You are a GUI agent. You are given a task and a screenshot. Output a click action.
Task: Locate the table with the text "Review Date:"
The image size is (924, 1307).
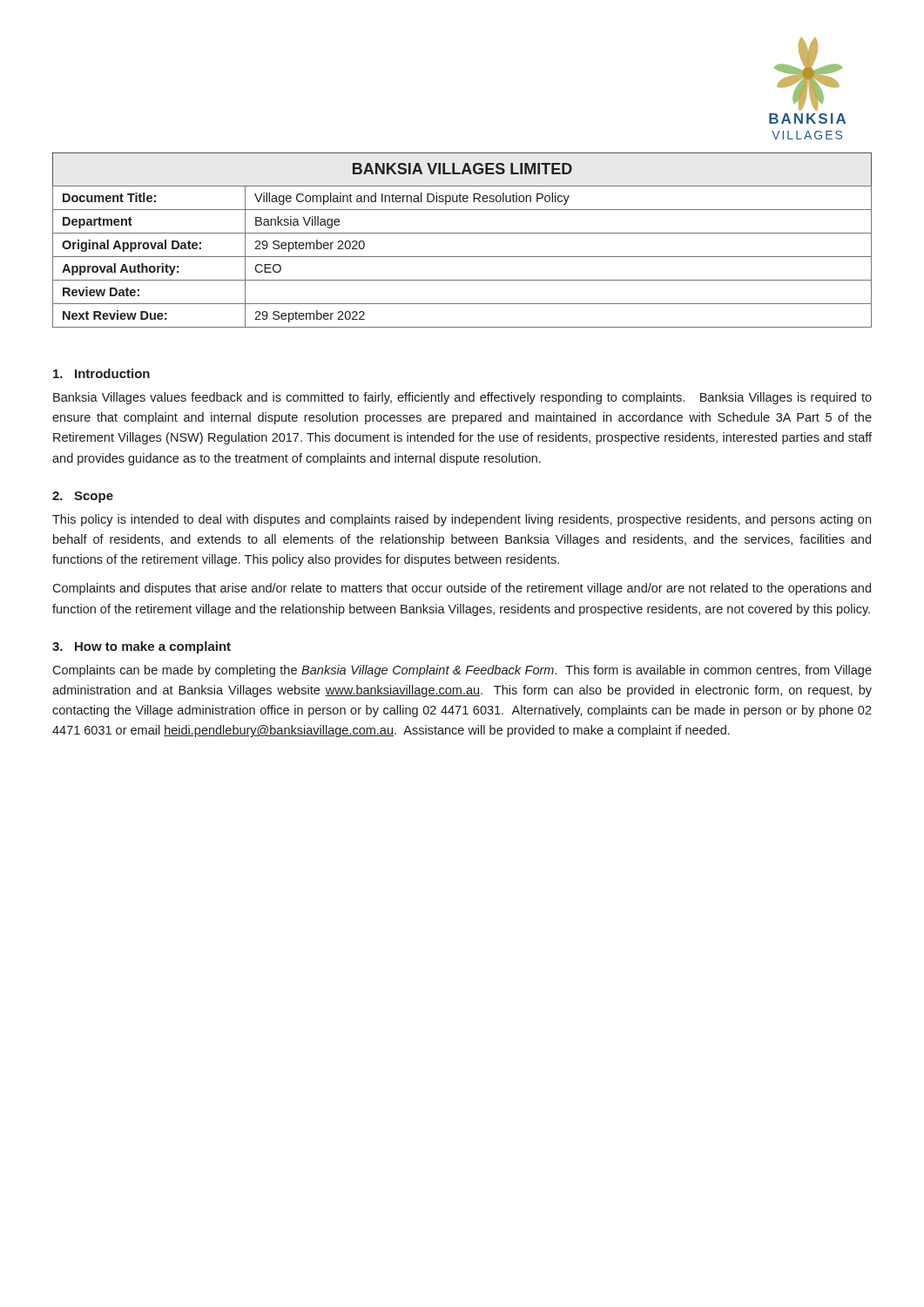coord(462,240)
